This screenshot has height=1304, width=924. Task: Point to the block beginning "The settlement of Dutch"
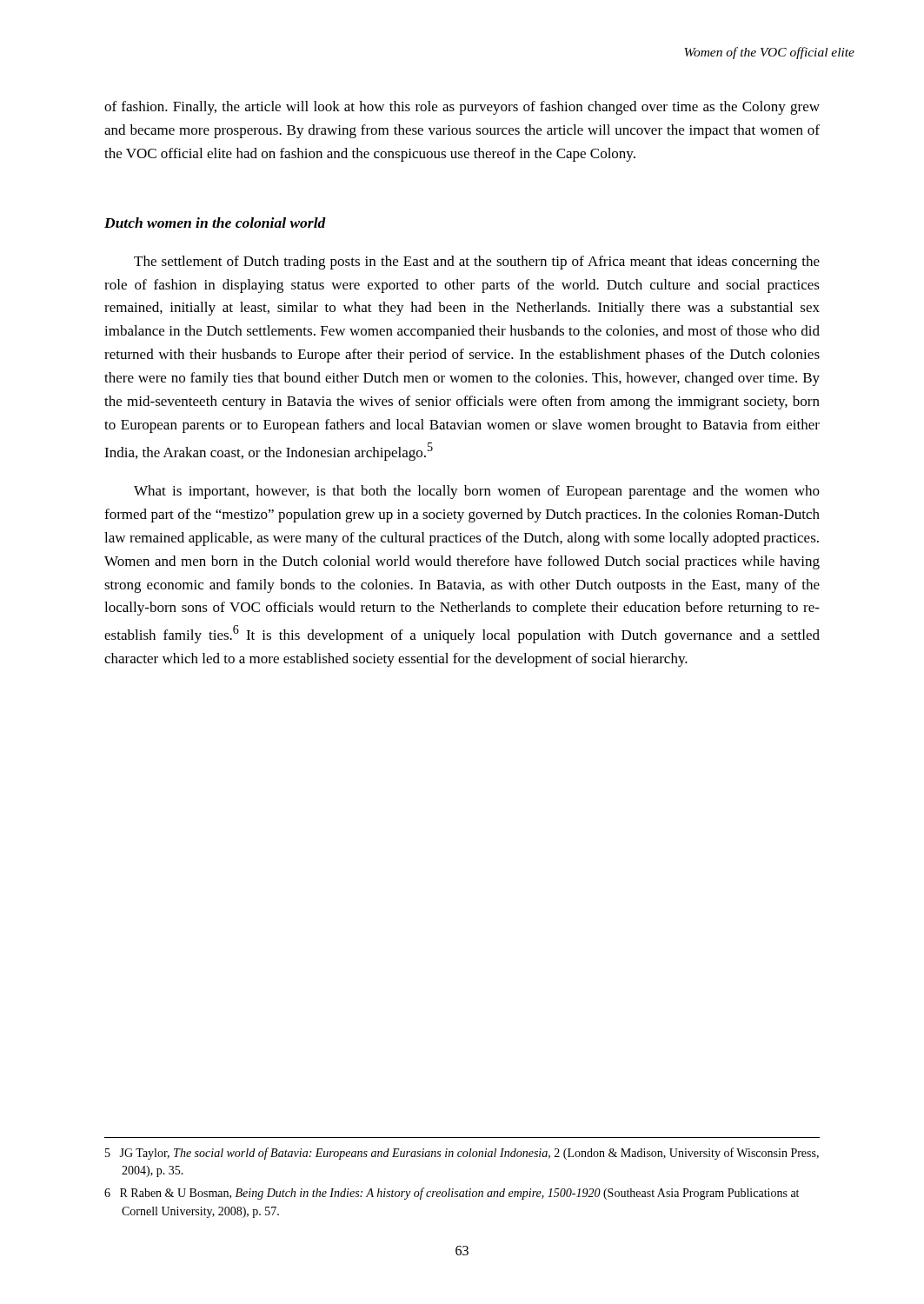tap(462, 356)
